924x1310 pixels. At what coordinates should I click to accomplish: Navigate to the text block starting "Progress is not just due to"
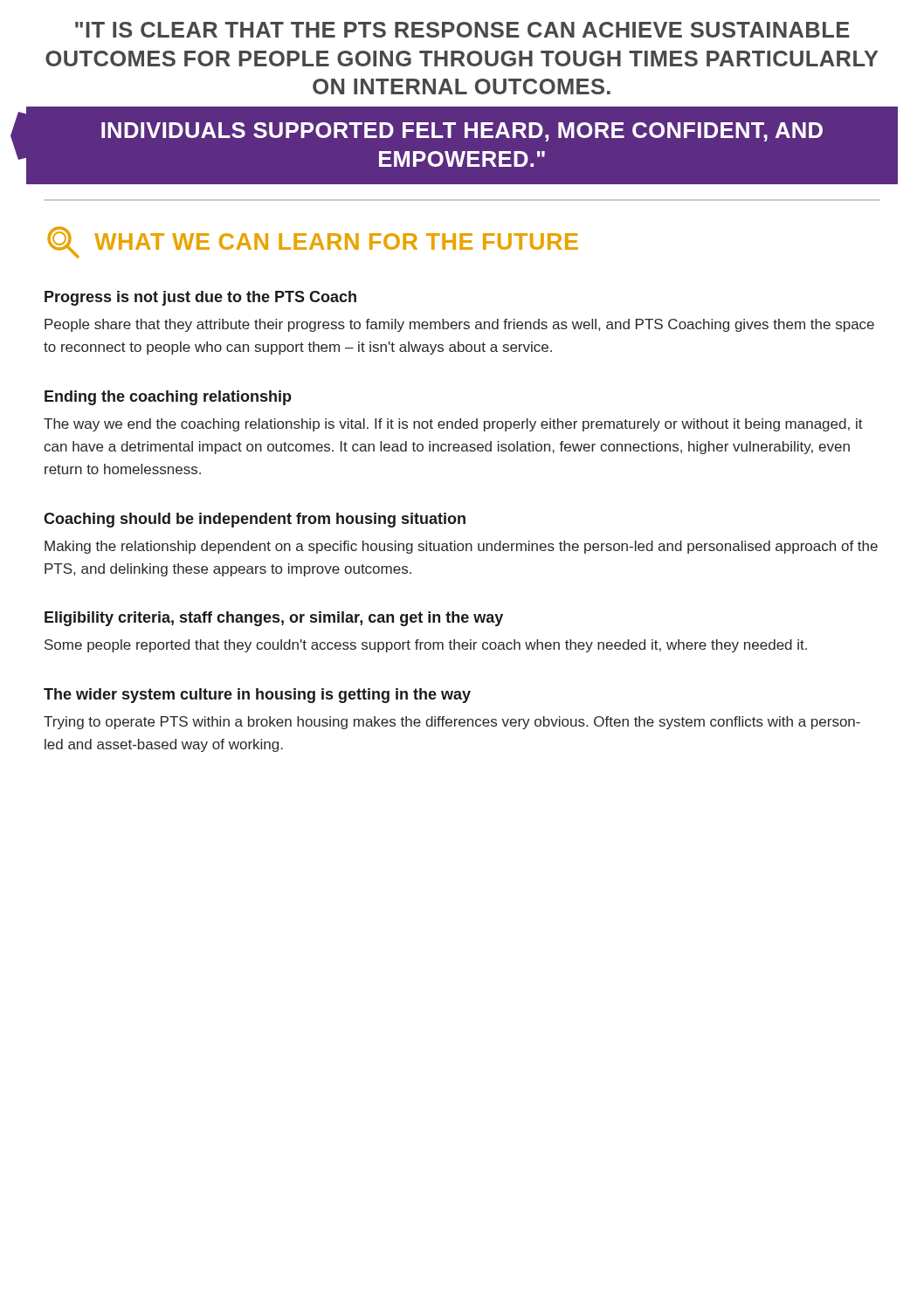462,324
